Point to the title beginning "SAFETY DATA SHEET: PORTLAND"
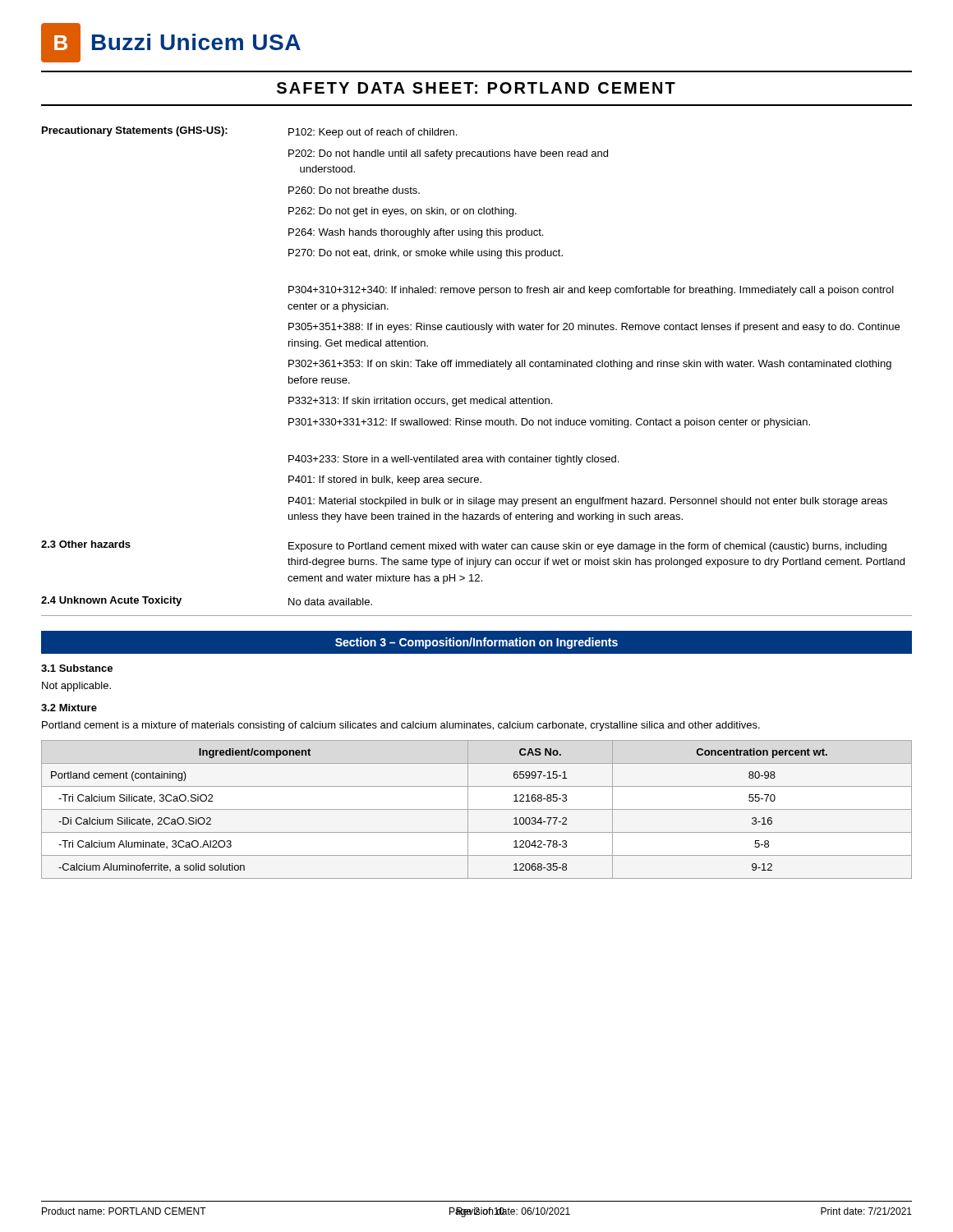Viewport: 953px width, 1232px height. (476, 88)
